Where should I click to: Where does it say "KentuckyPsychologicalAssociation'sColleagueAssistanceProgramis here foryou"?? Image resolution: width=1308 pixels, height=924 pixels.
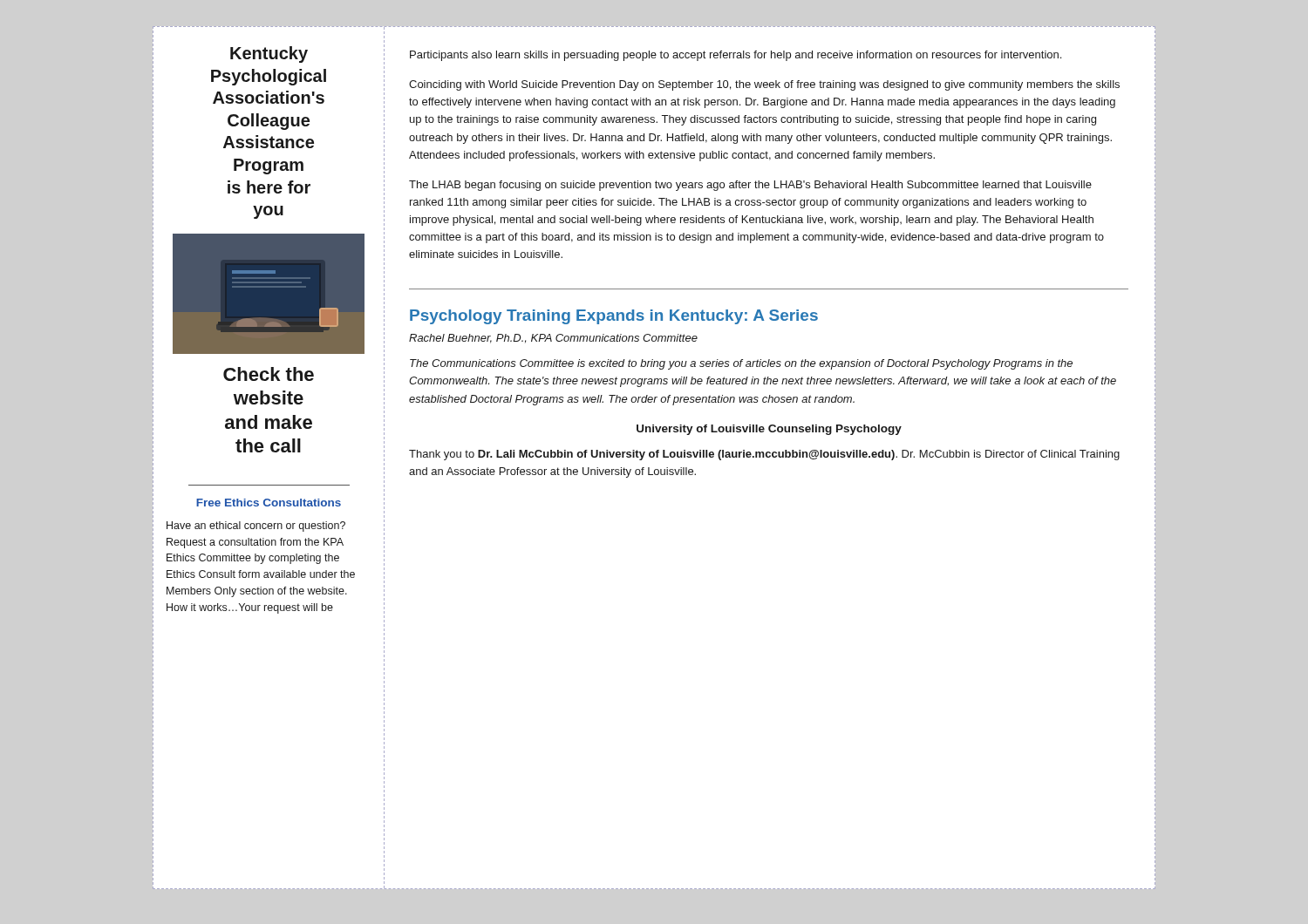[269, 131]
